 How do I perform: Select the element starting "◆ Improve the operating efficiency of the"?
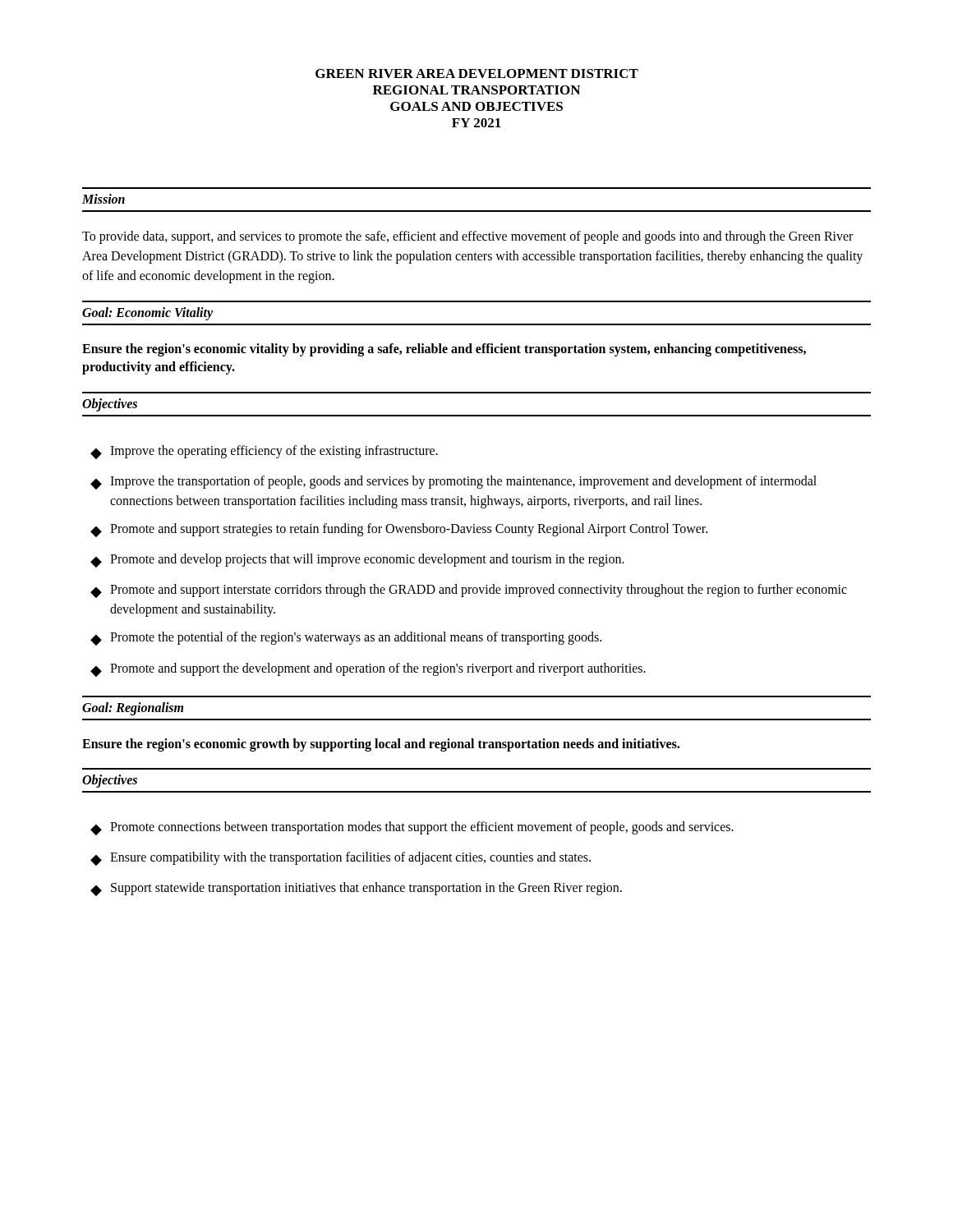[x=264, y=452]
